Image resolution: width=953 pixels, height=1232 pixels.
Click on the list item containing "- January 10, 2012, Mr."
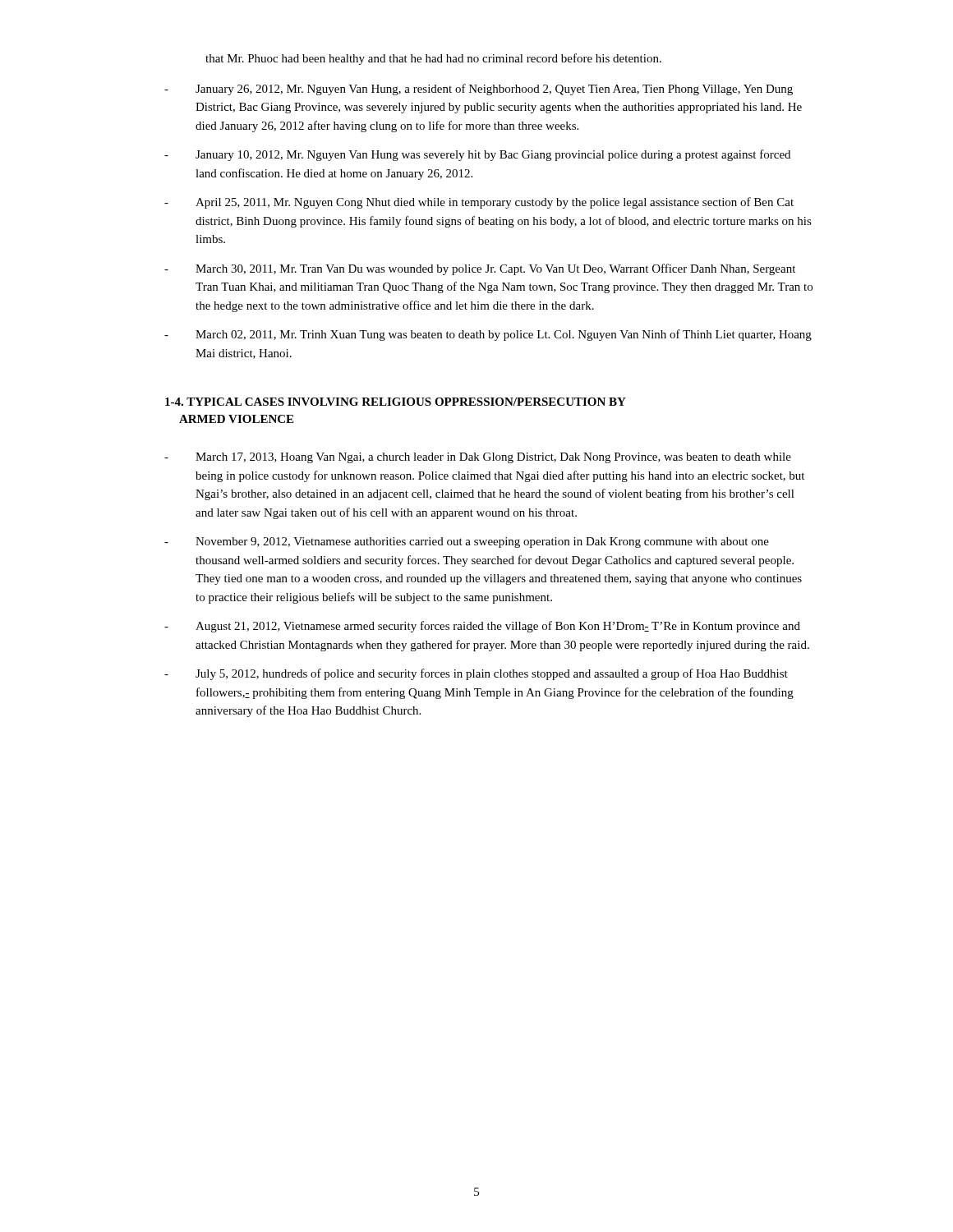point(489,164)
